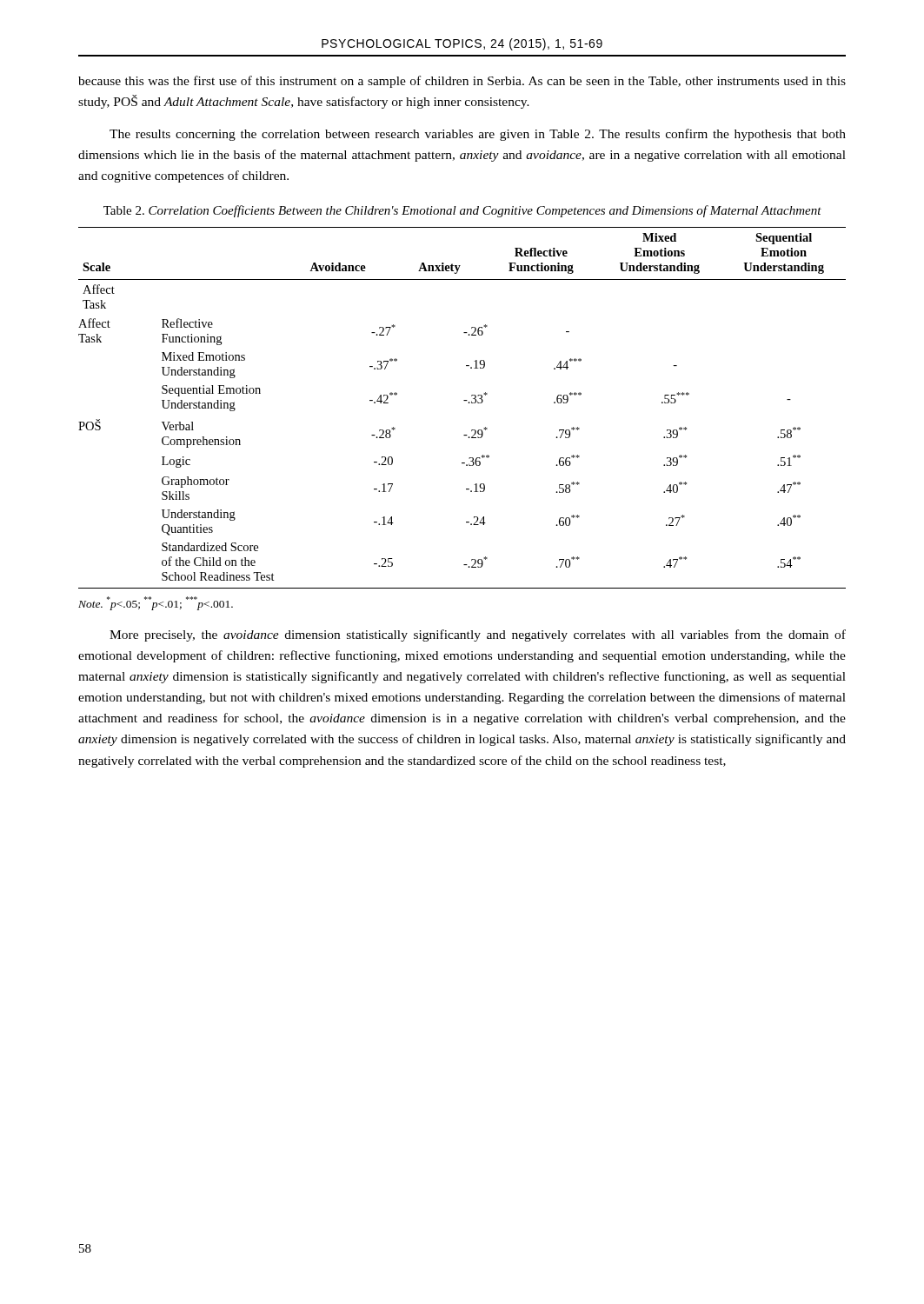Select the text block with the text "because this was the first"
924x1304 pixels.
tap(462, 91)
